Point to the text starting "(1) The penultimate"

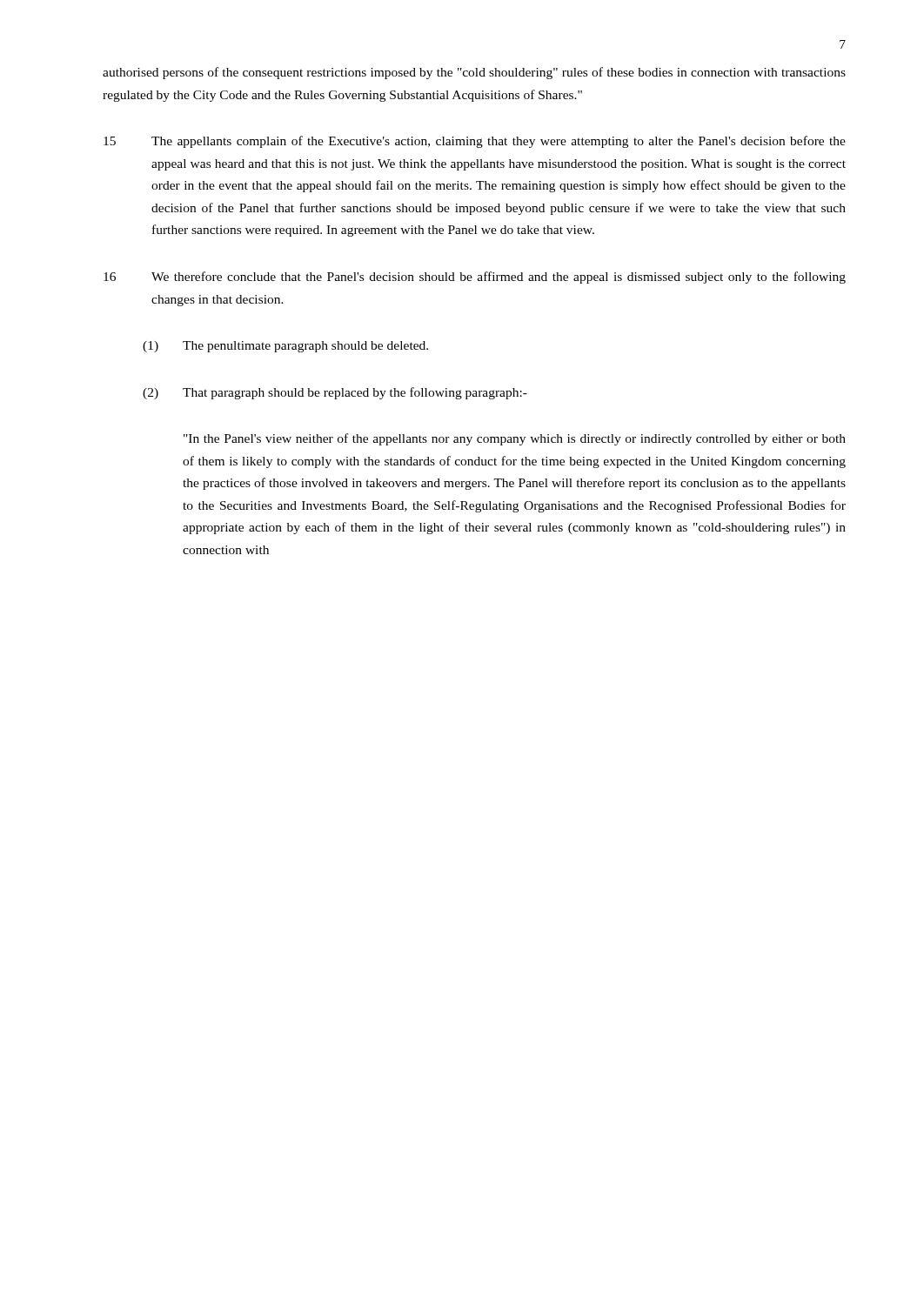pyautogui.click(x=285, y=347)
